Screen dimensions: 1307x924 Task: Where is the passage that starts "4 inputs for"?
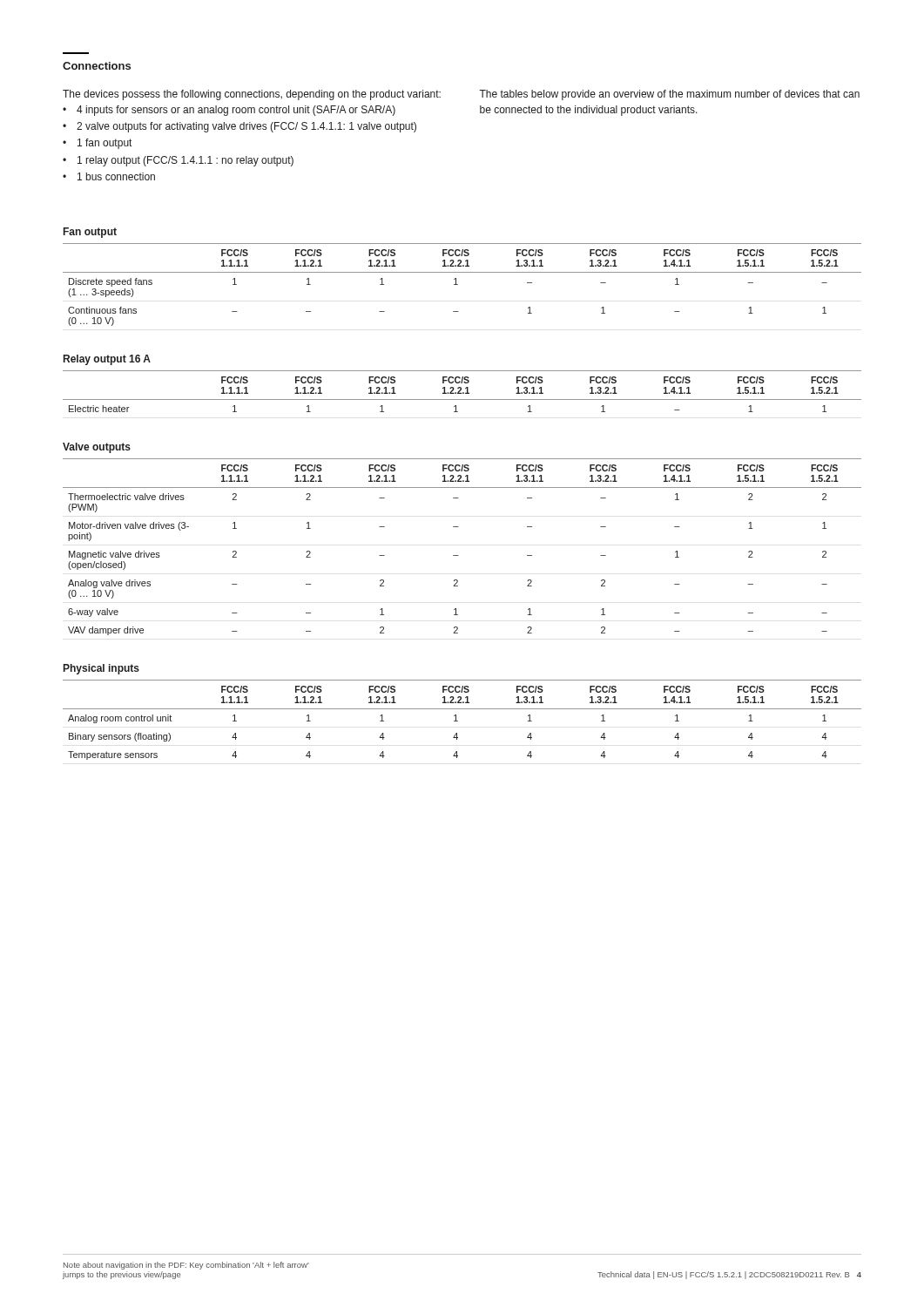click(x=236, y=110)
